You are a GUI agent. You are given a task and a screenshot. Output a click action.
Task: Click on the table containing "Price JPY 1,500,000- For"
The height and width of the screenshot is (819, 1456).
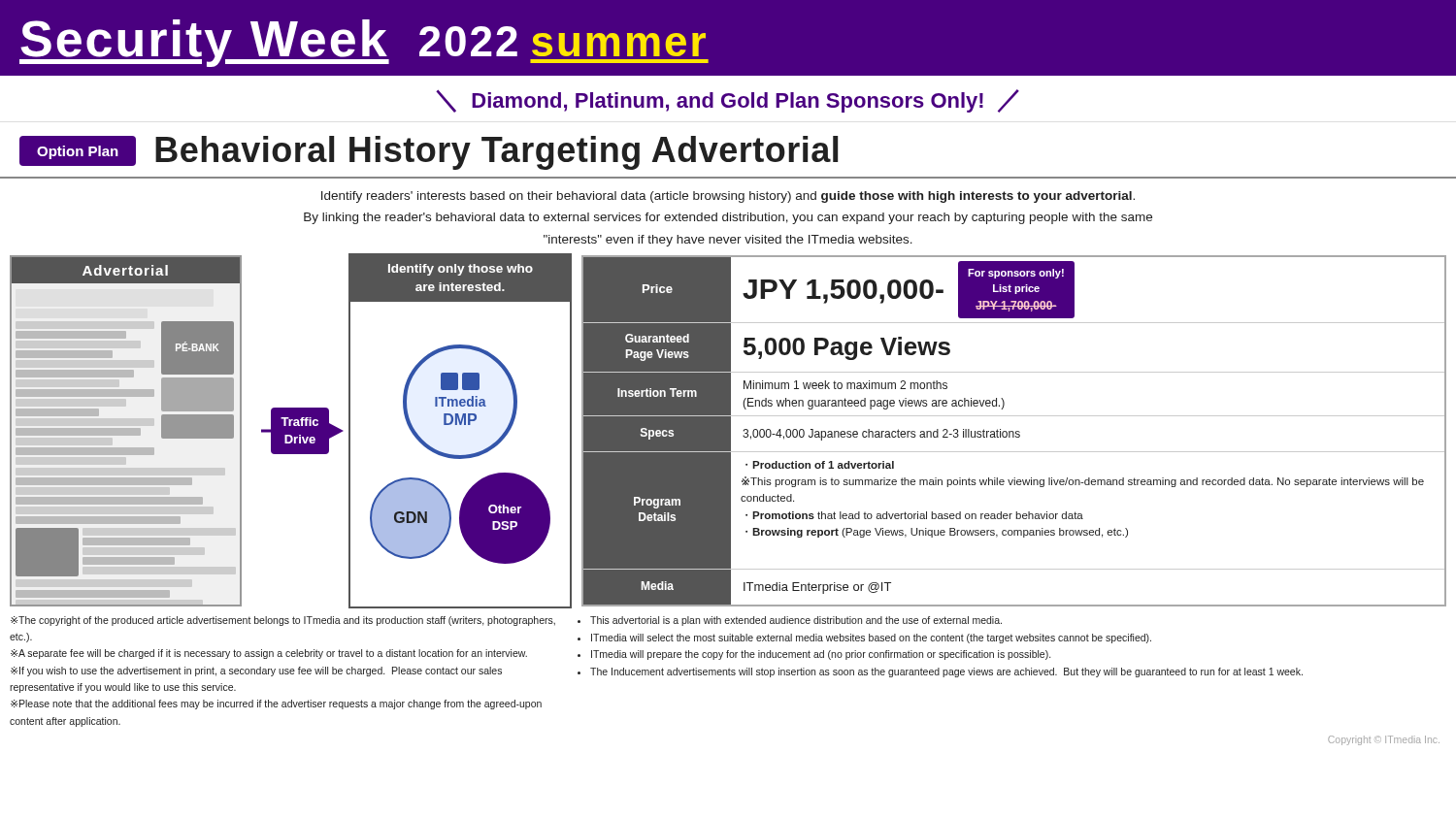(1014, 431)
